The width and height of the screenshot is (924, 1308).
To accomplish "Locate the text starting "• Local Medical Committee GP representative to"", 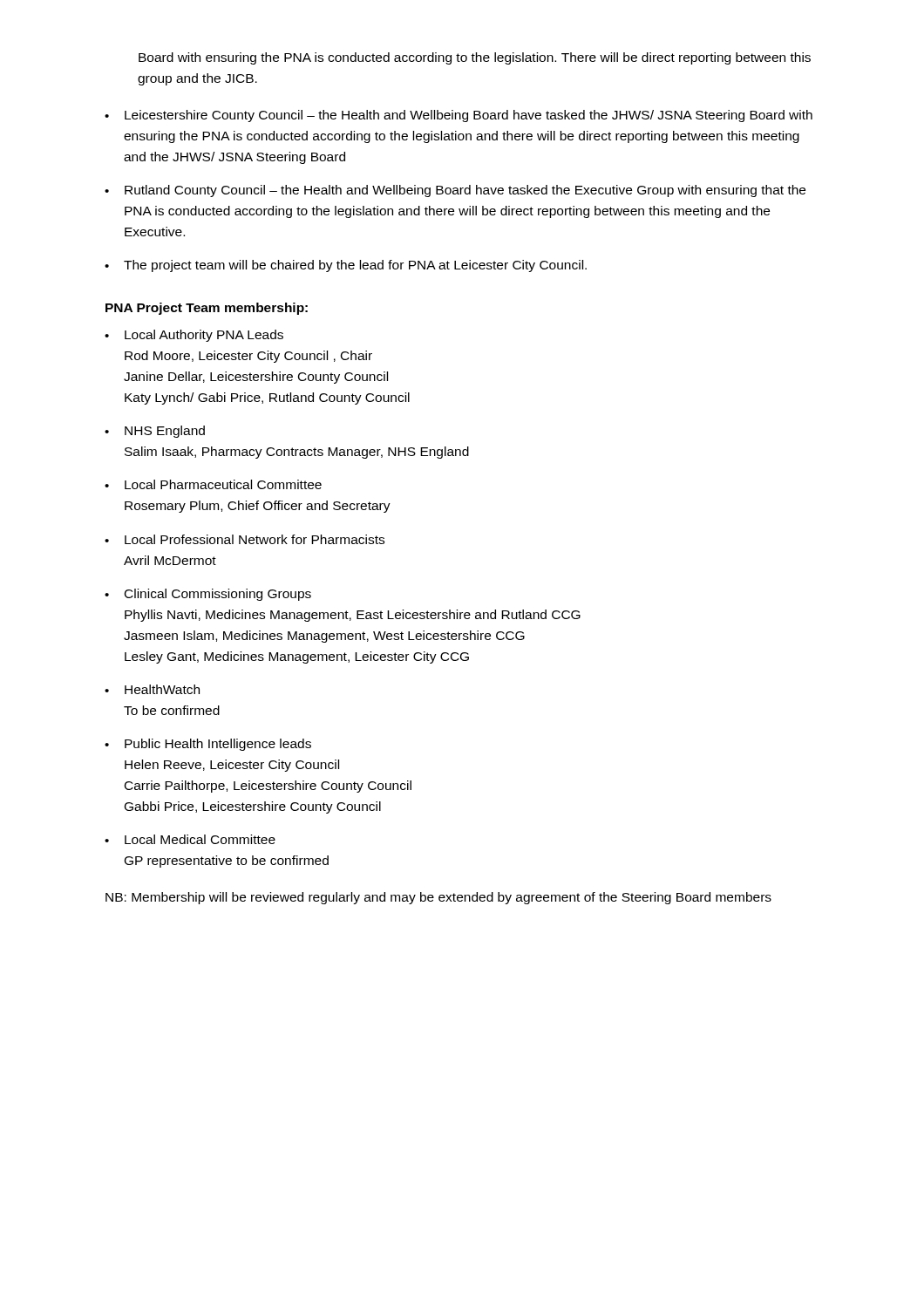I will [190, 839].
